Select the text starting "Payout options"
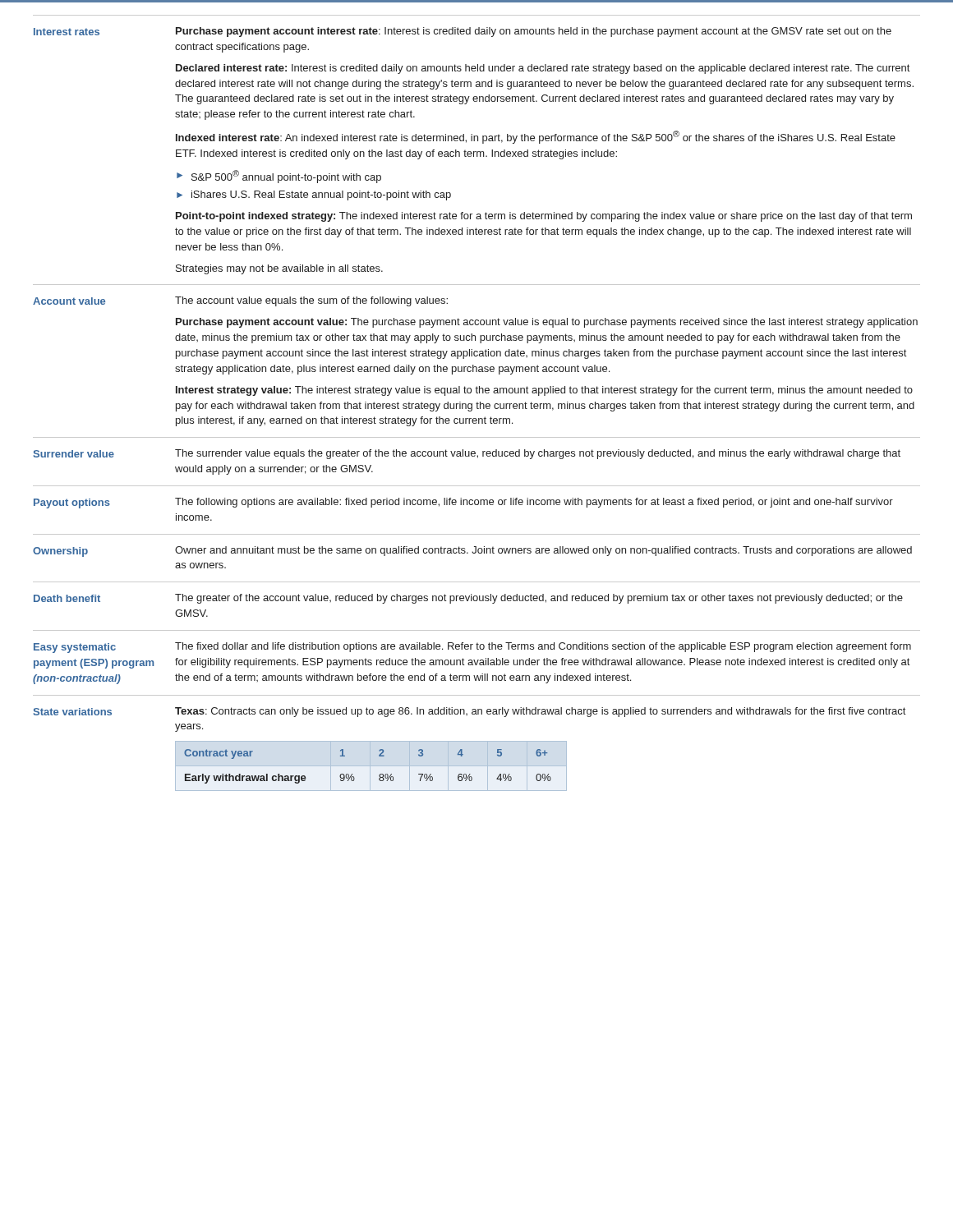 71,502
